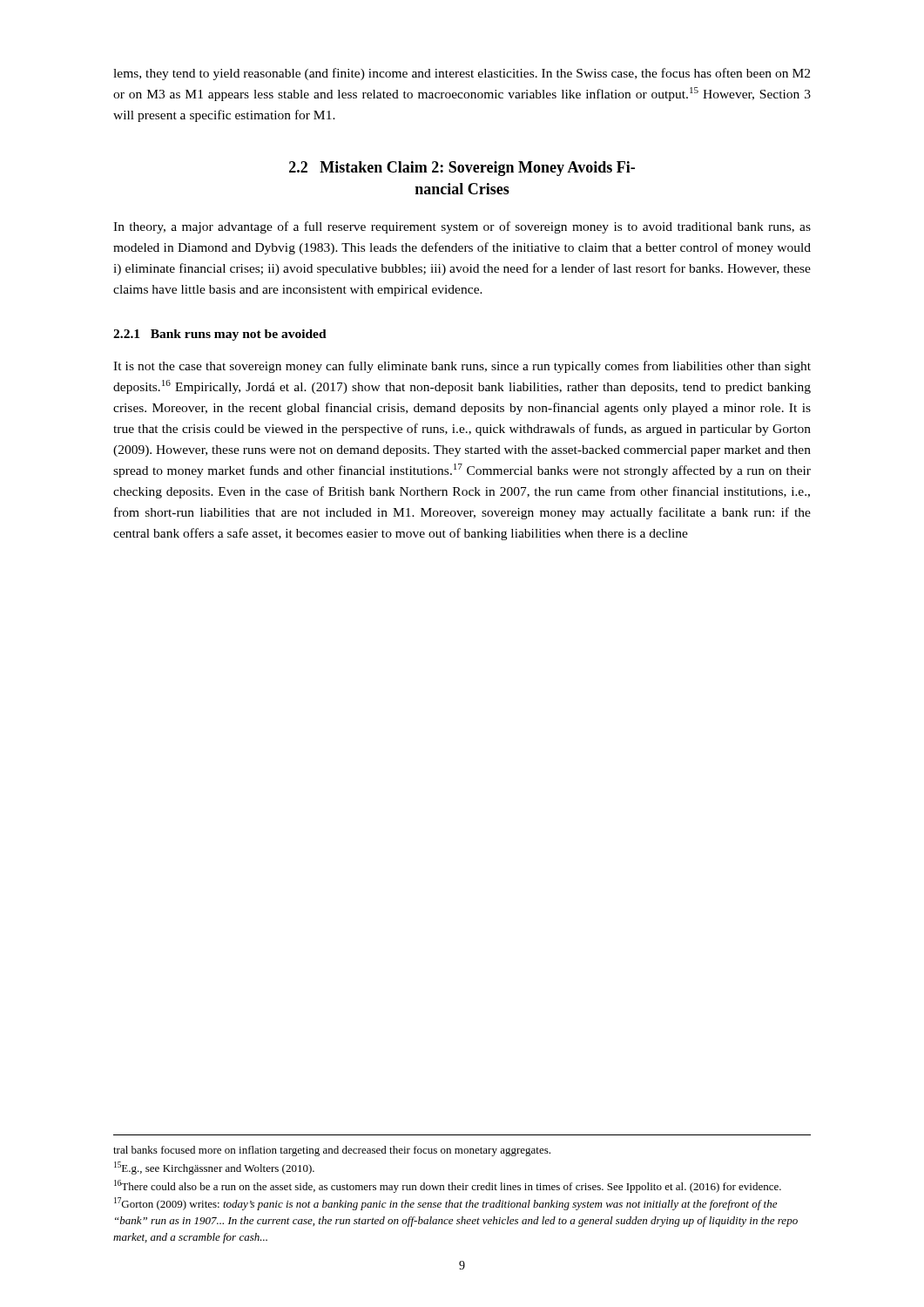Locate the passage starting "2.2 Mistaken Claim 2: Sovereign Money Avoids"
Image resolution: width=924 pixels, height=1307 pixels.
[x=462, y=179]
